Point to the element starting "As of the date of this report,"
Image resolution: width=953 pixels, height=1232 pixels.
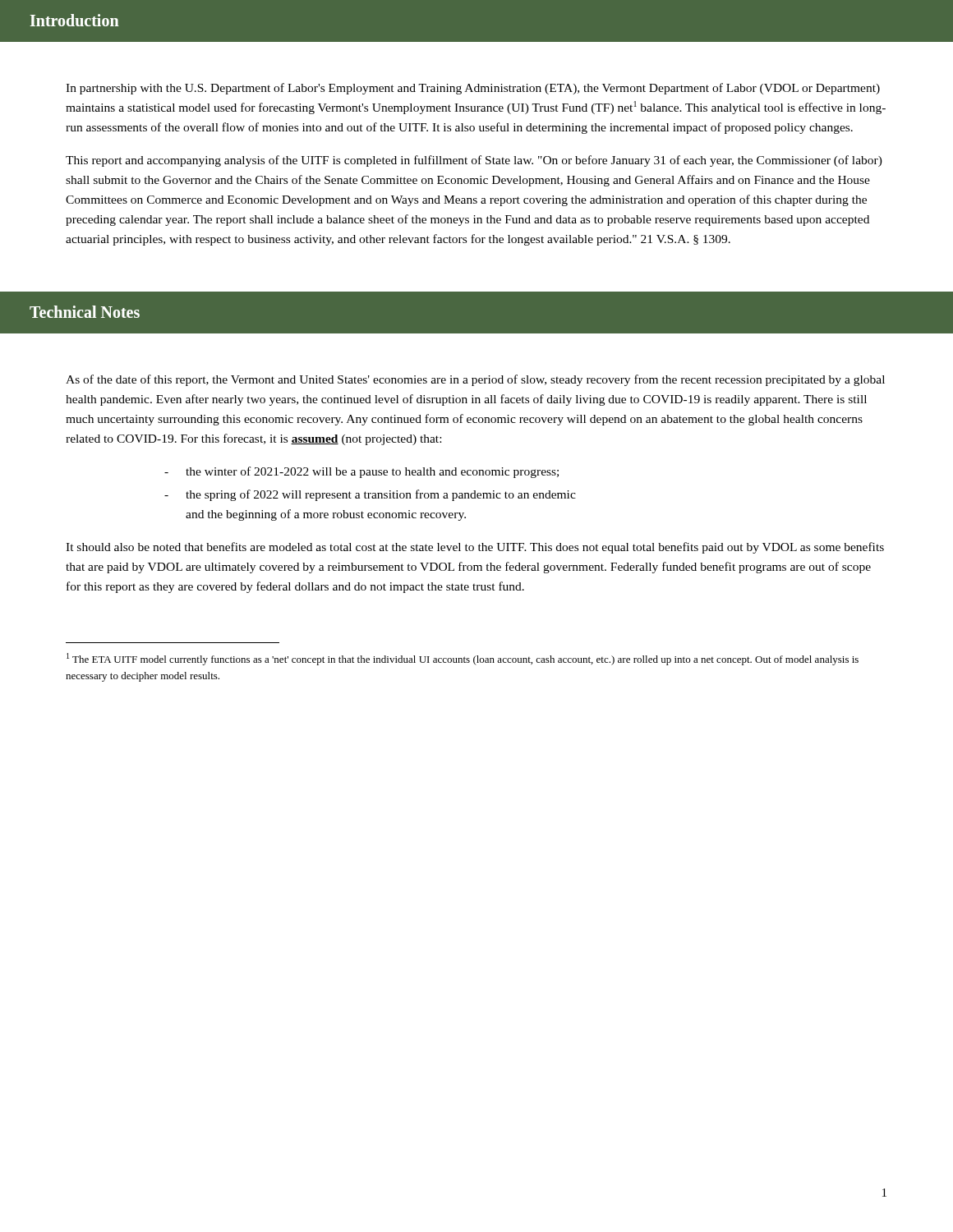(476, 409)
